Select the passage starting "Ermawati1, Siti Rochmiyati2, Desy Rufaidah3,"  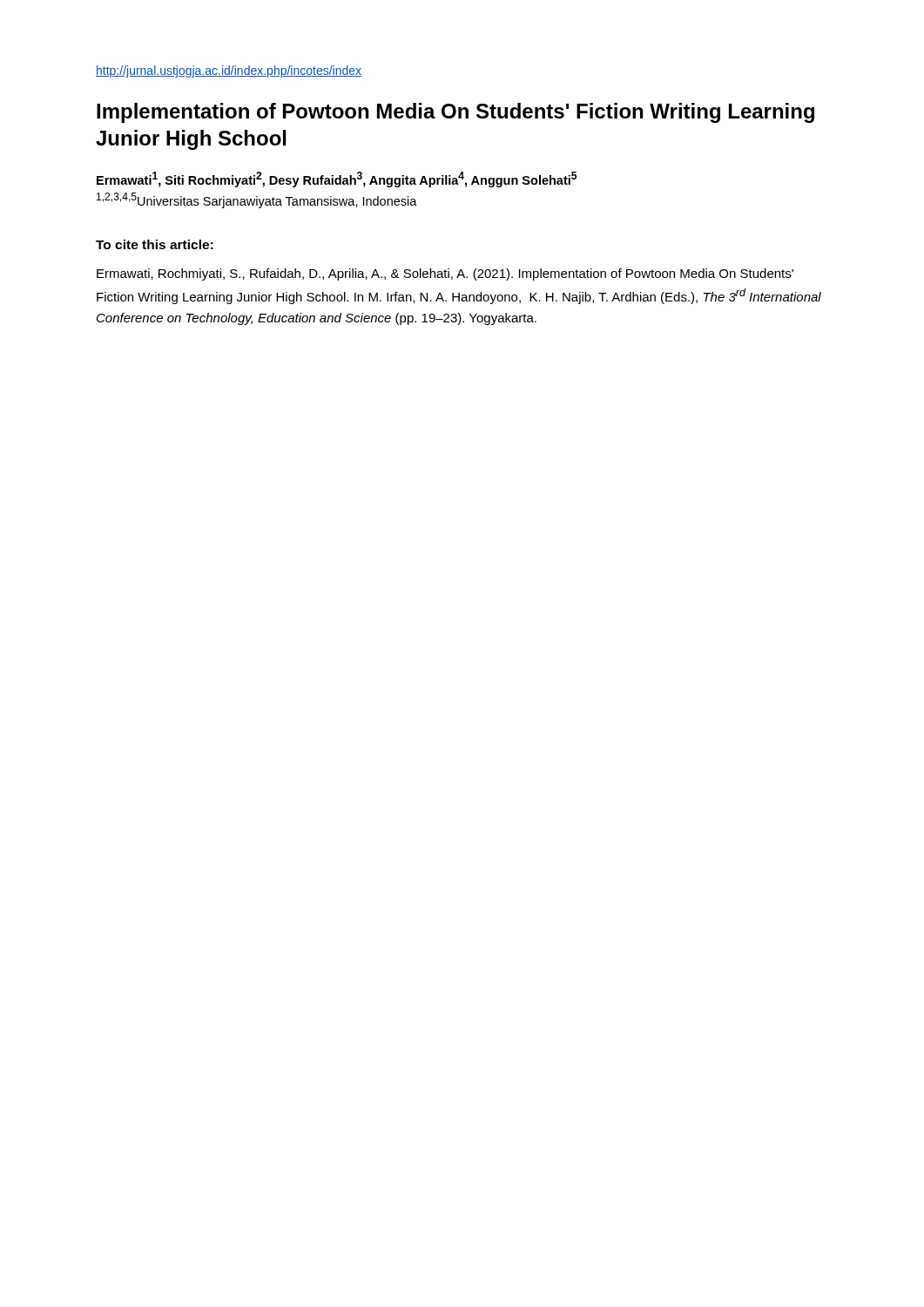(336, 189)
